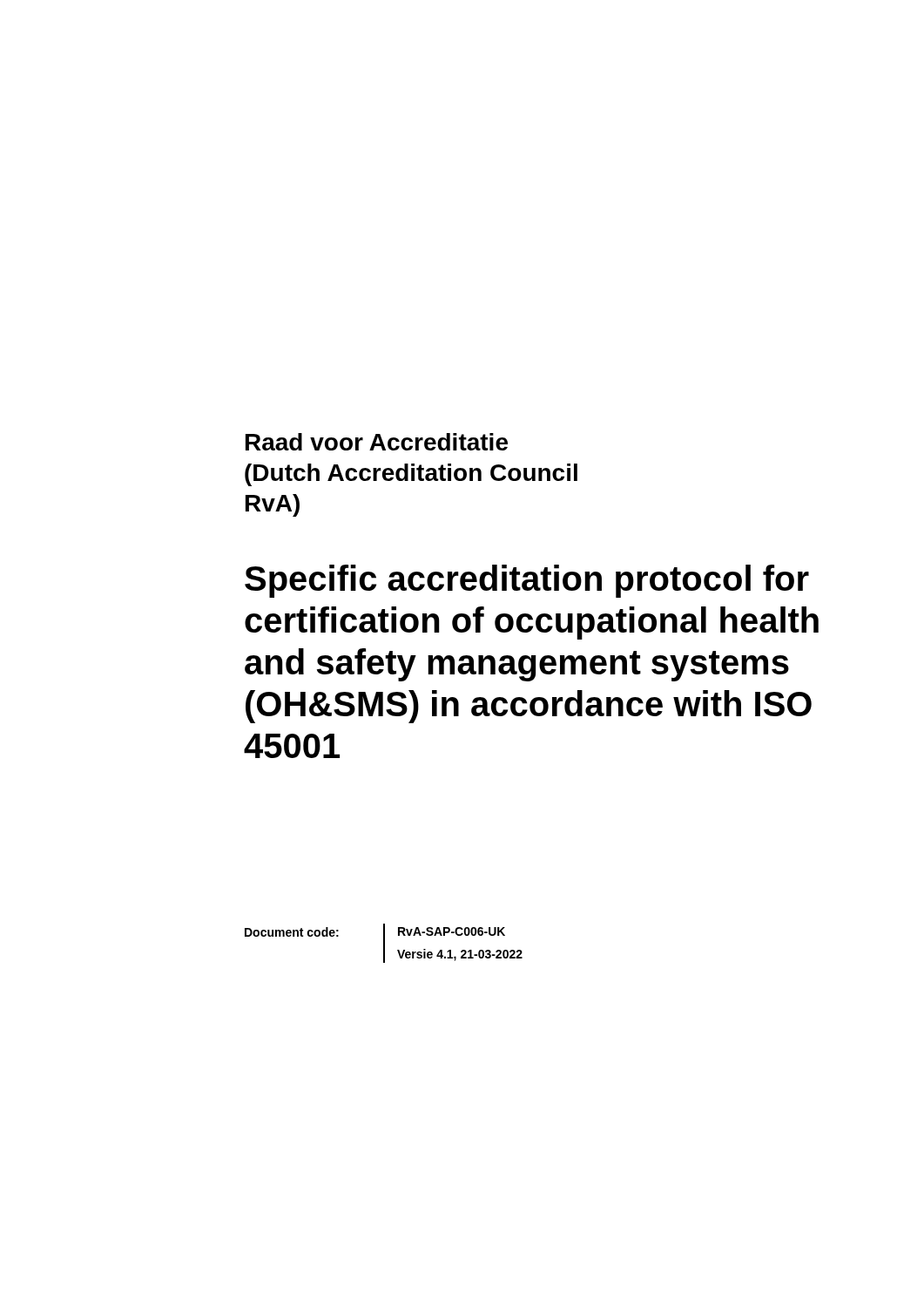Locate the block of text that opens with "Document code: RvA-SAP-C006-UK"

(x=383, y=943)
